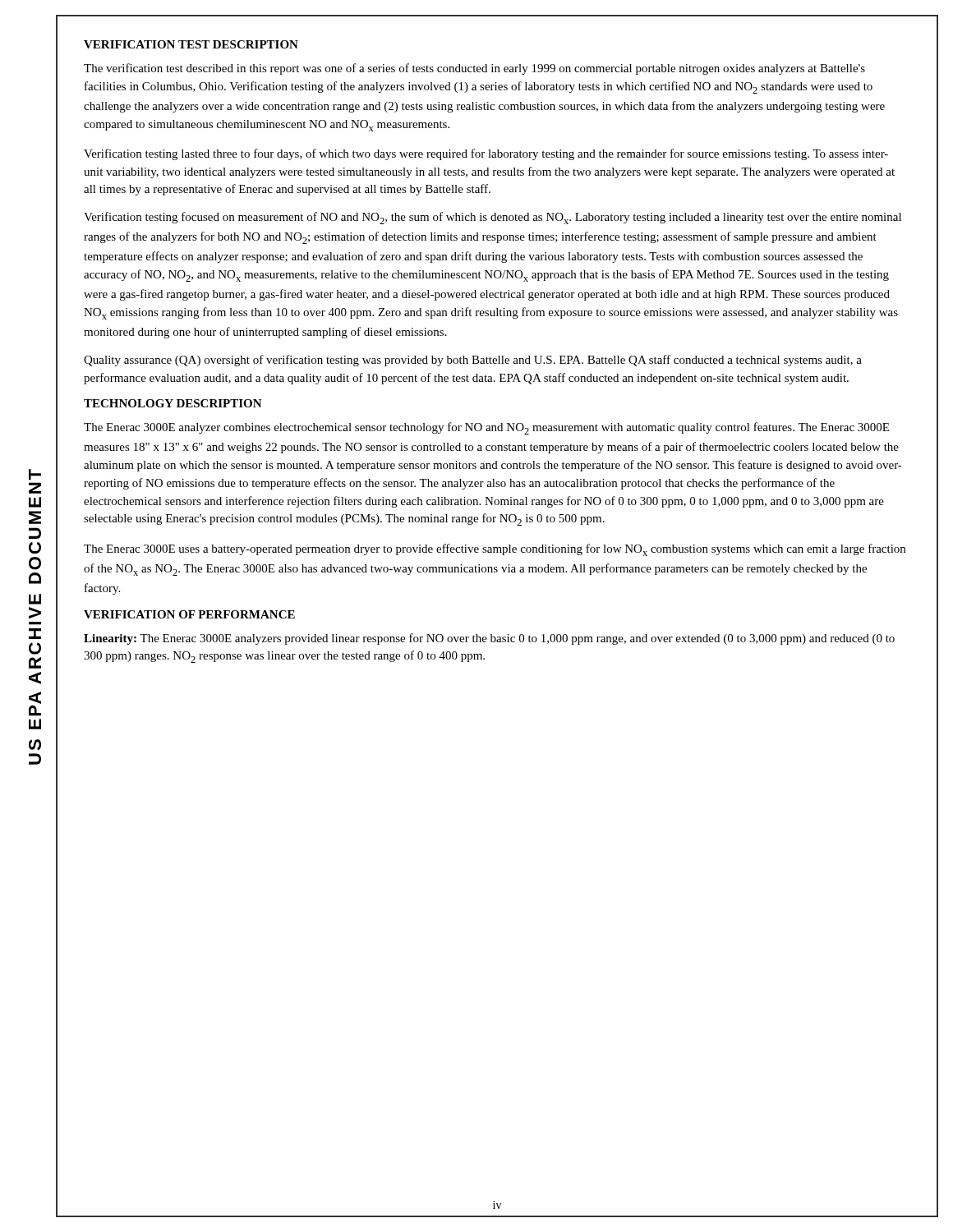Point to the block beginning "Linearity: The Enerac 3000E analyzers provided"

tap(489, 648)
